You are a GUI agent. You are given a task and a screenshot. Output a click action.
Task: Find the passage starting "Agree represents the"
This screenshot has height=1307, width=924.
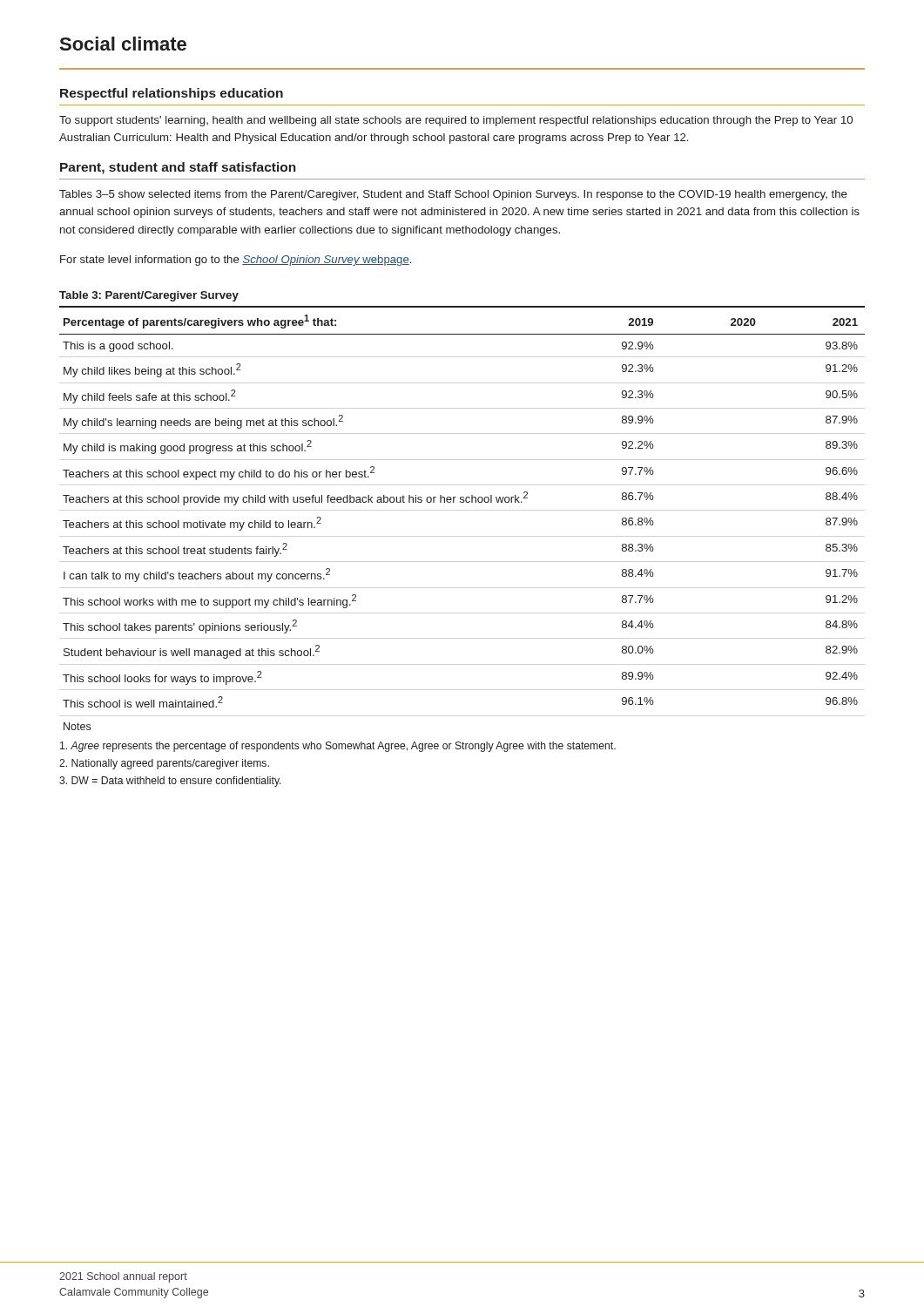point(338,747)
